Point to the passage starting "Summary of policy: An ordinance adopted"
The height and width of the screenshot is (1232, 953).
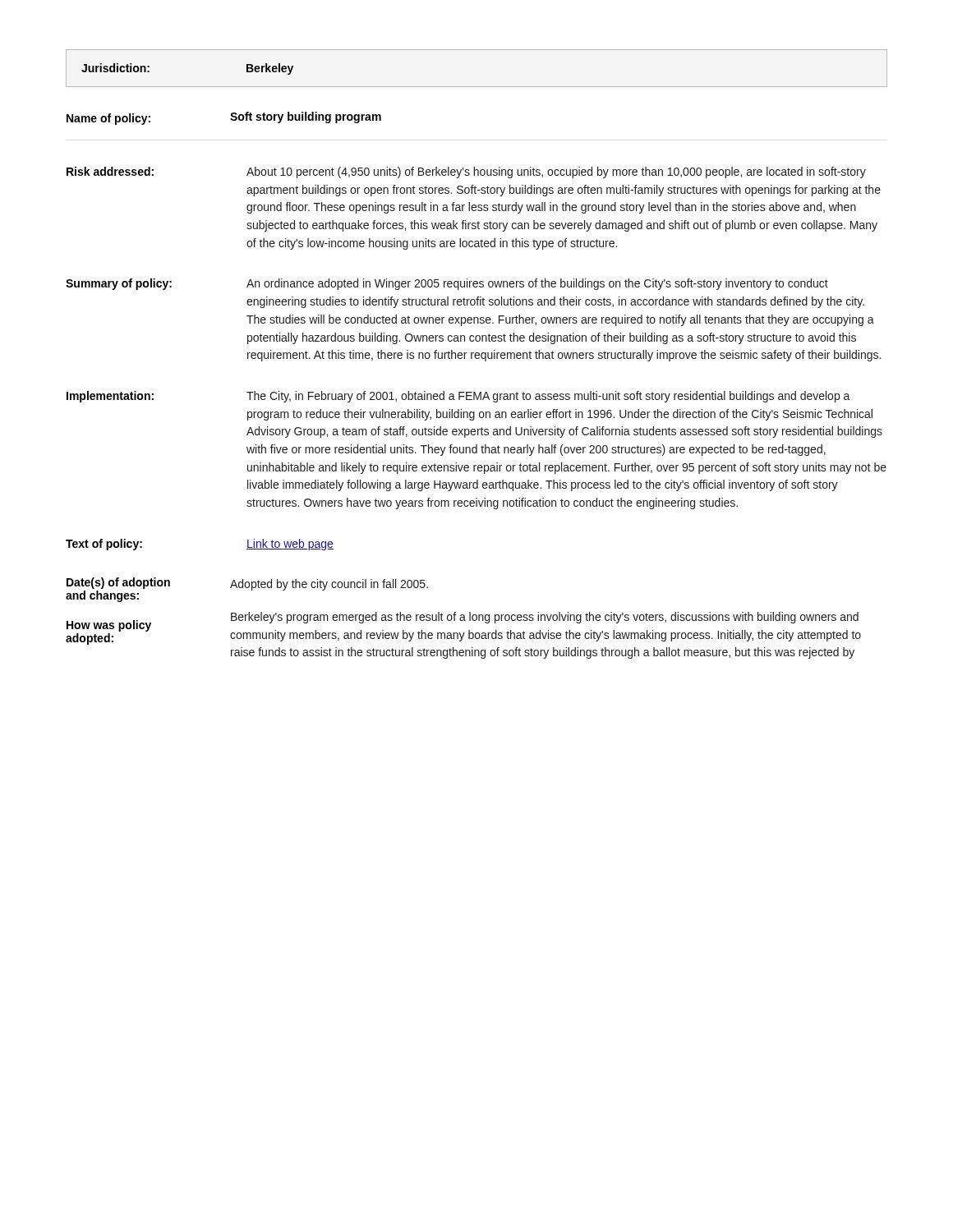[476, 320]
